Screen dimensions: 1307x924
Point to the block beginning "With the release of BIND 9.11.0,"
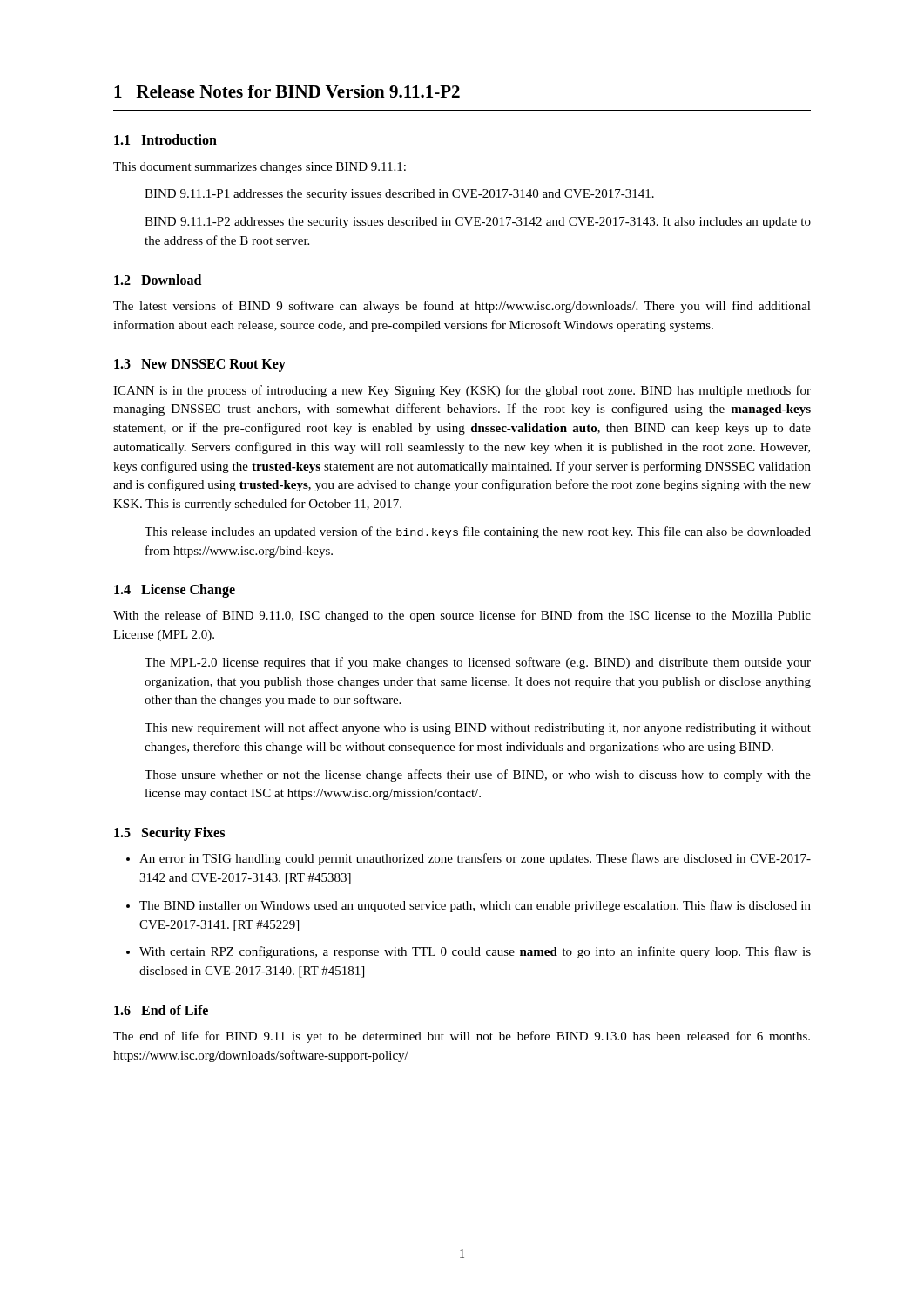pyautogui.click(x=462, y=616)
